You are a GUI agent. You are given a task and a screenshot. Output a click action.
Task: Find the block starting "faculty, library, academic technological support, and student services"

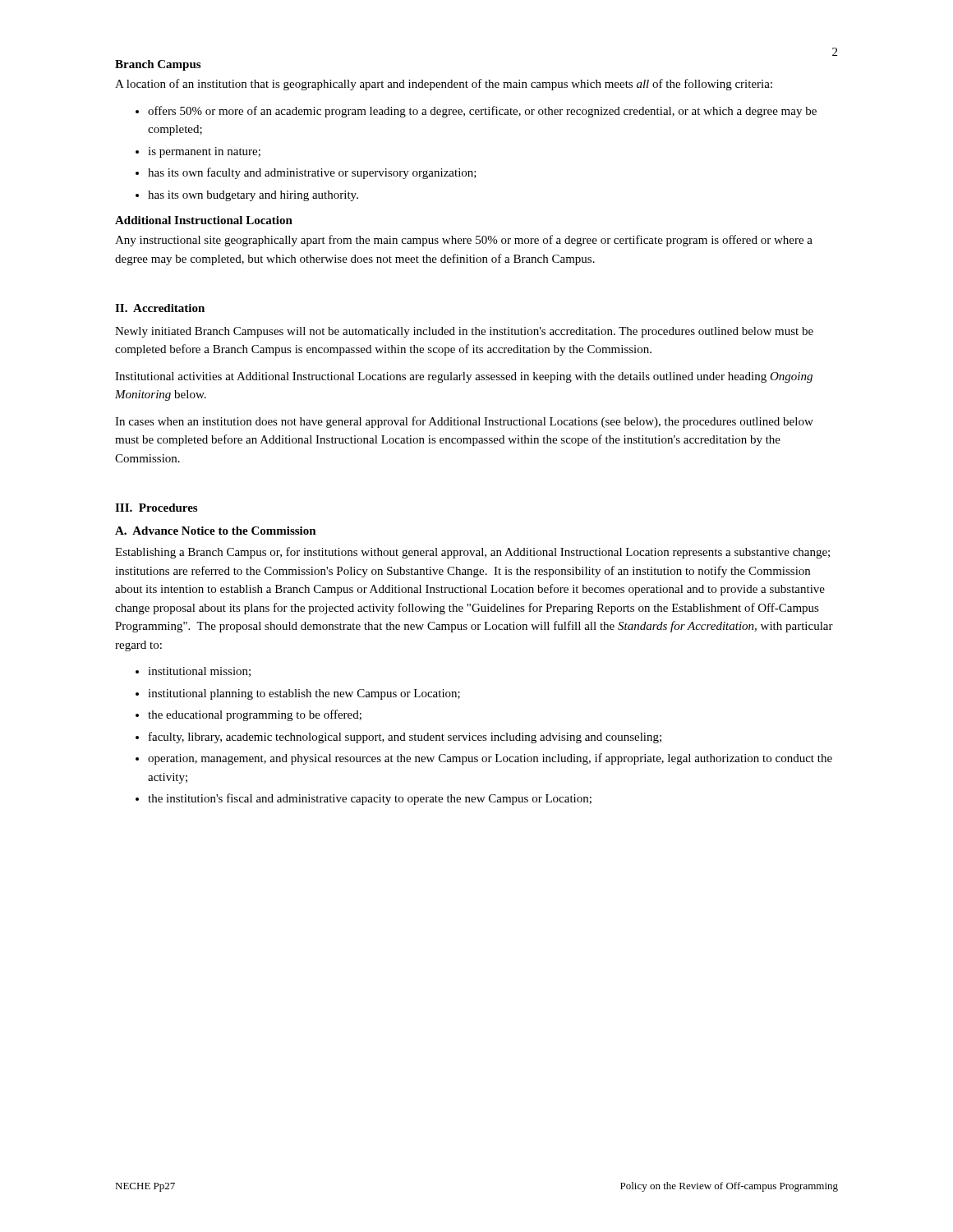coord(405,736)
